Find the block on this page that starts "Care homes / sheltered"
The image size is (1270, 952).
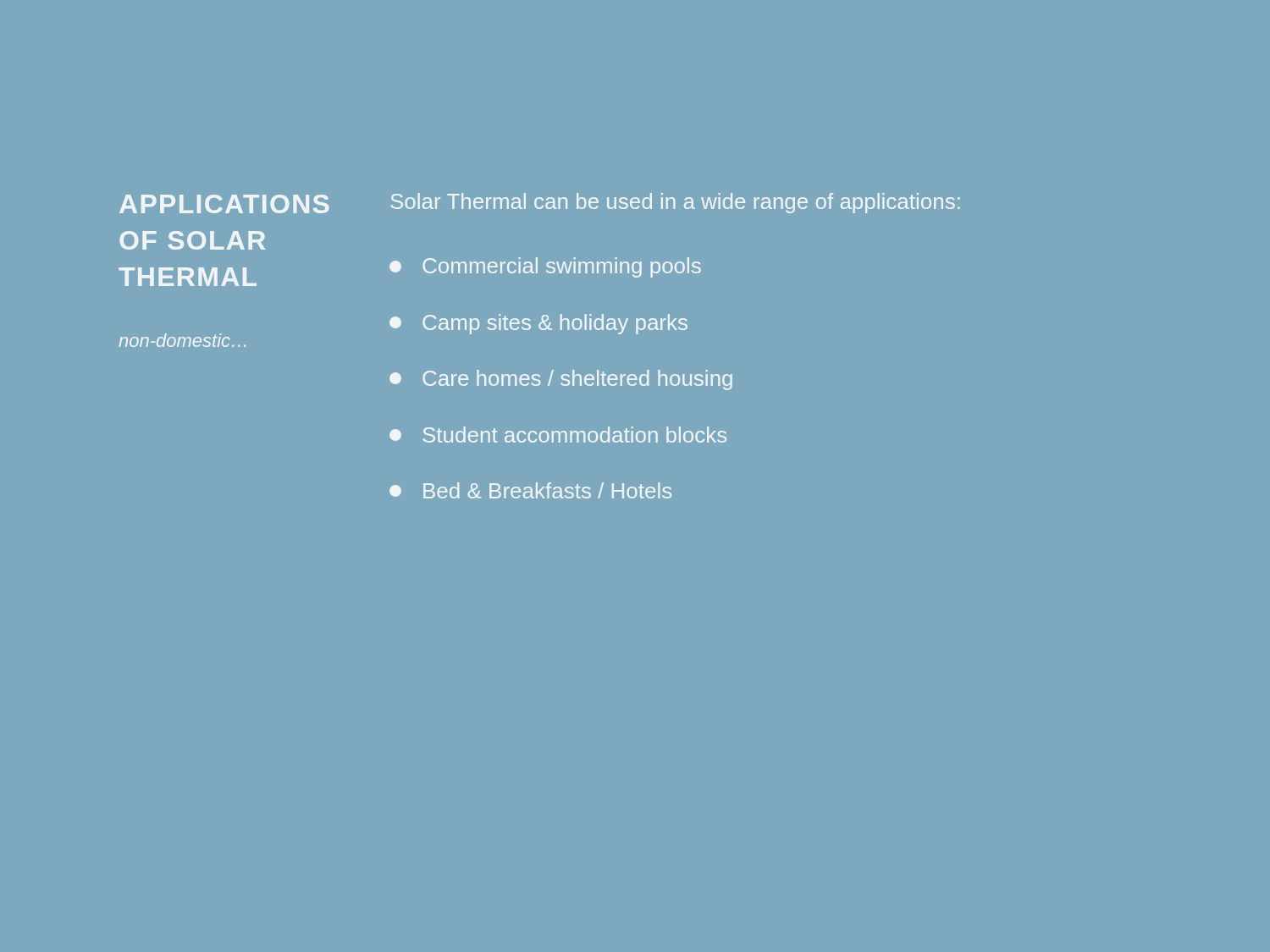pyautogui.click(x=562, y=379)
